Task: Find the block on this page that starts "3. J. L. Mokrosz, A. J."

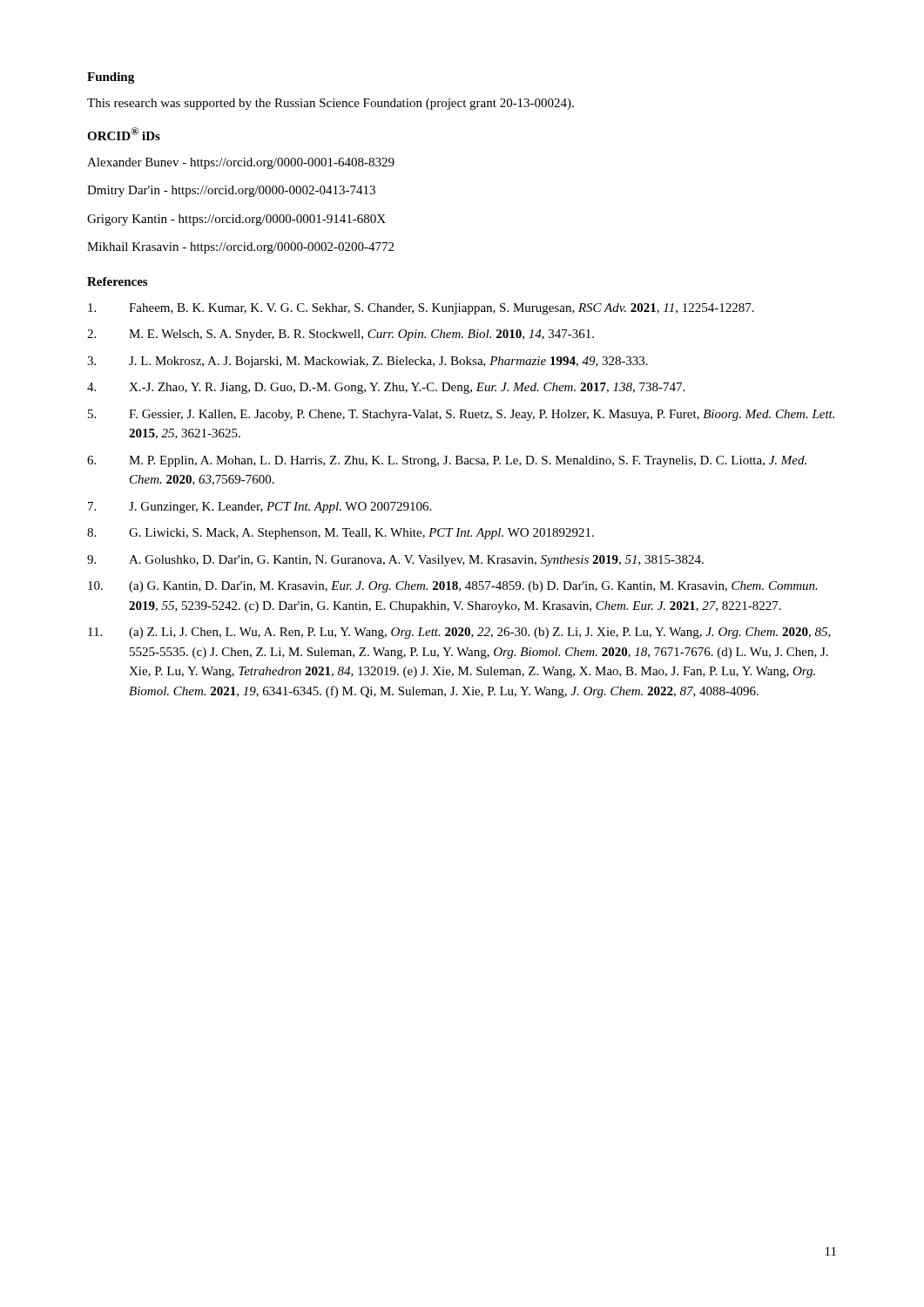Action: (x=462, y=360)
